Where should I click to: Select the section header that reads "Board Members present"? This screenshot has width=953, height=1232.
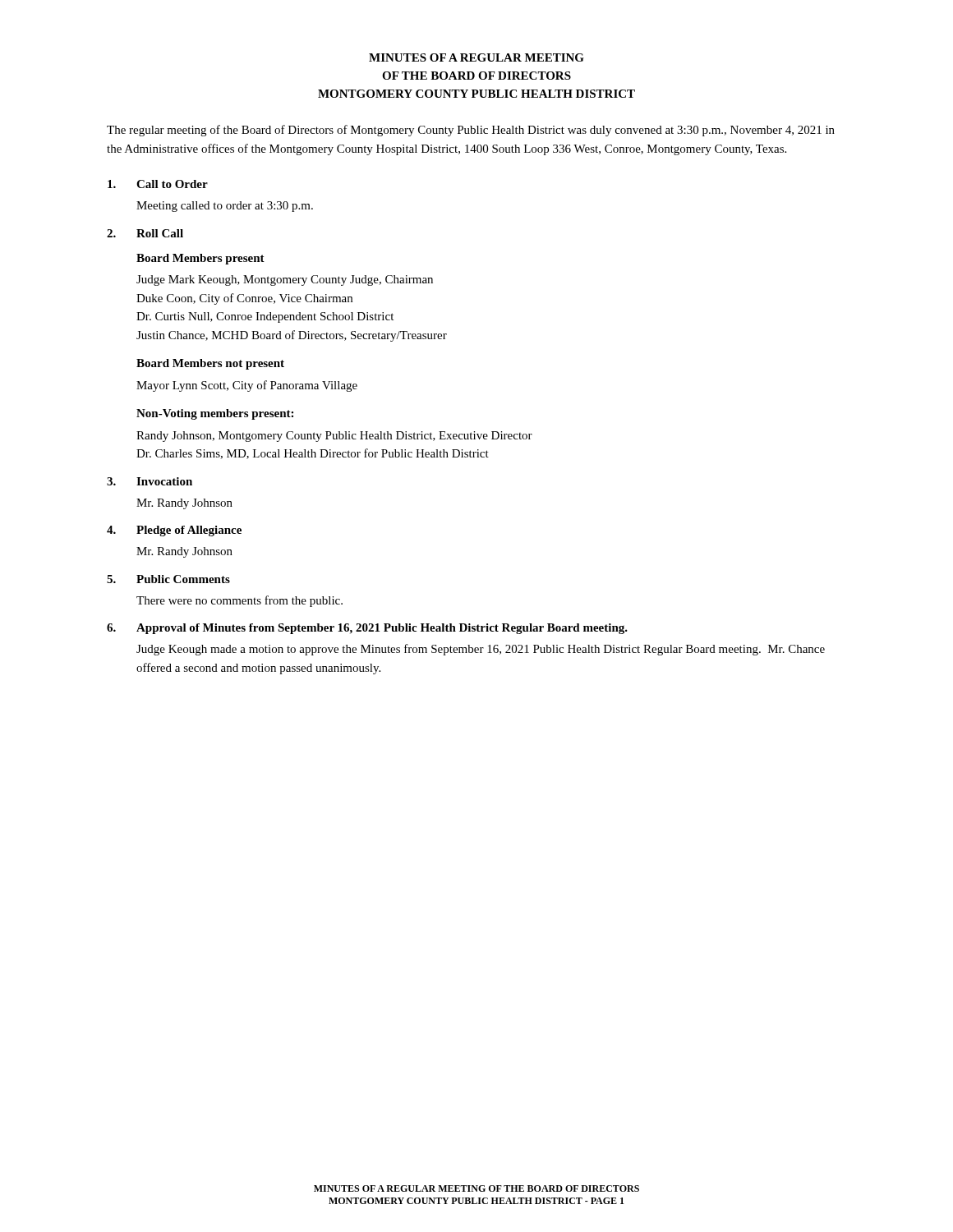tap(200, 258)
